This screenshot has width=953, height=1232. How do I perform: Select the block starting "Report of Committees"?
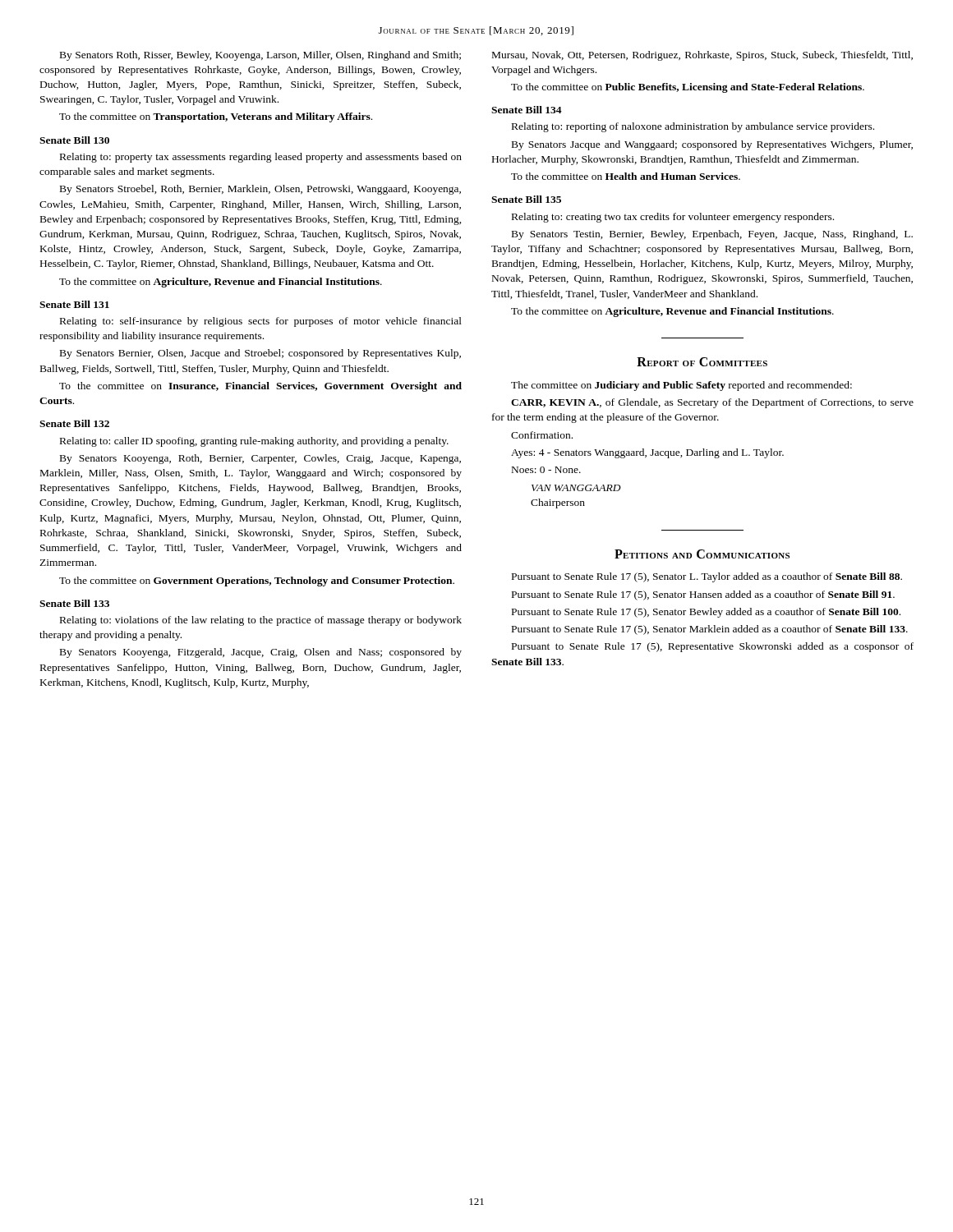(702, 362)
